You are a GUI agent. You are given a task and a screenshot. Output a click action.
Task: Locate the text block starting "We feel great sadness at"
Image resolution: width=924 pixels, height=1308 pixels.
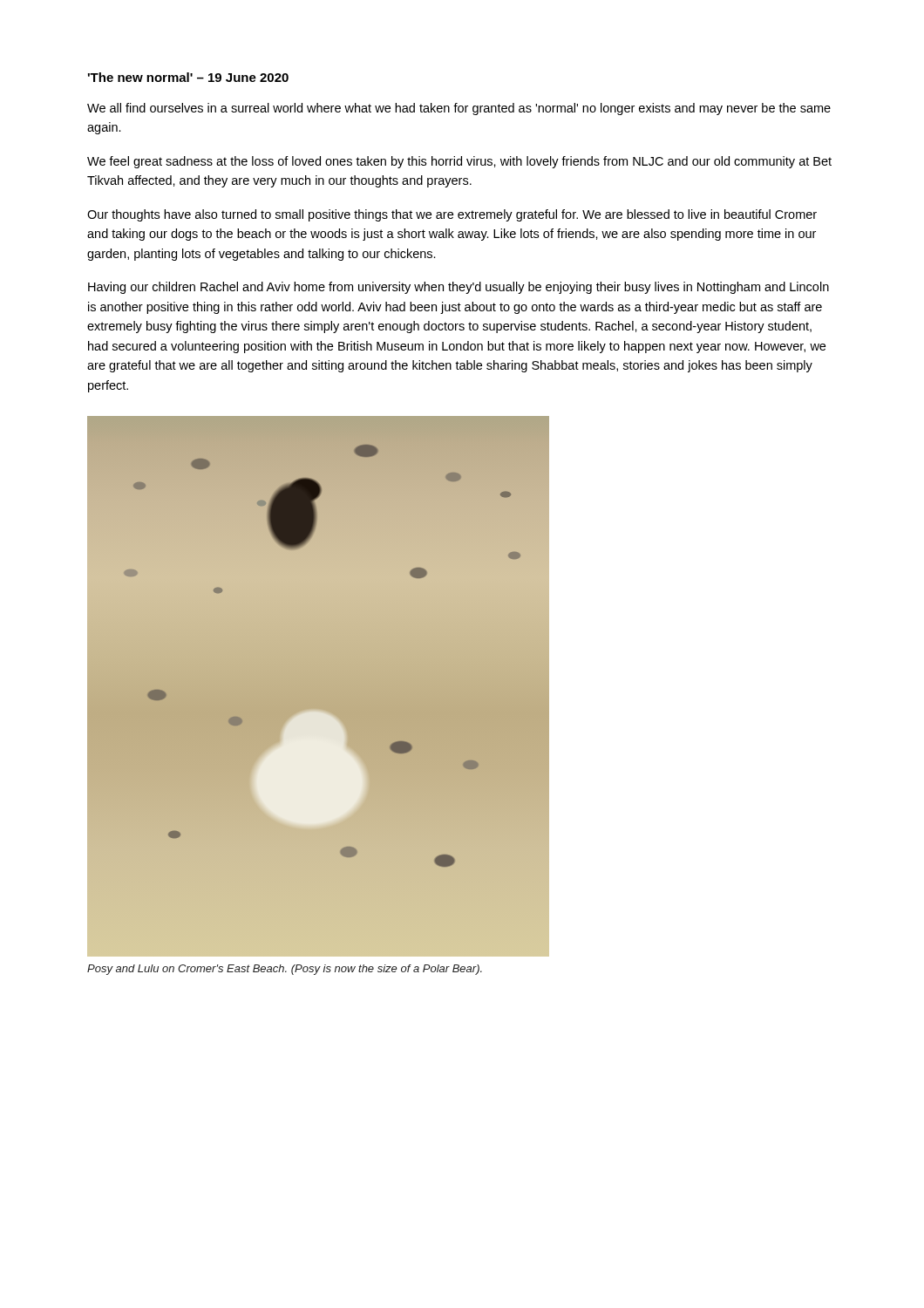click(x=462, y=171)
